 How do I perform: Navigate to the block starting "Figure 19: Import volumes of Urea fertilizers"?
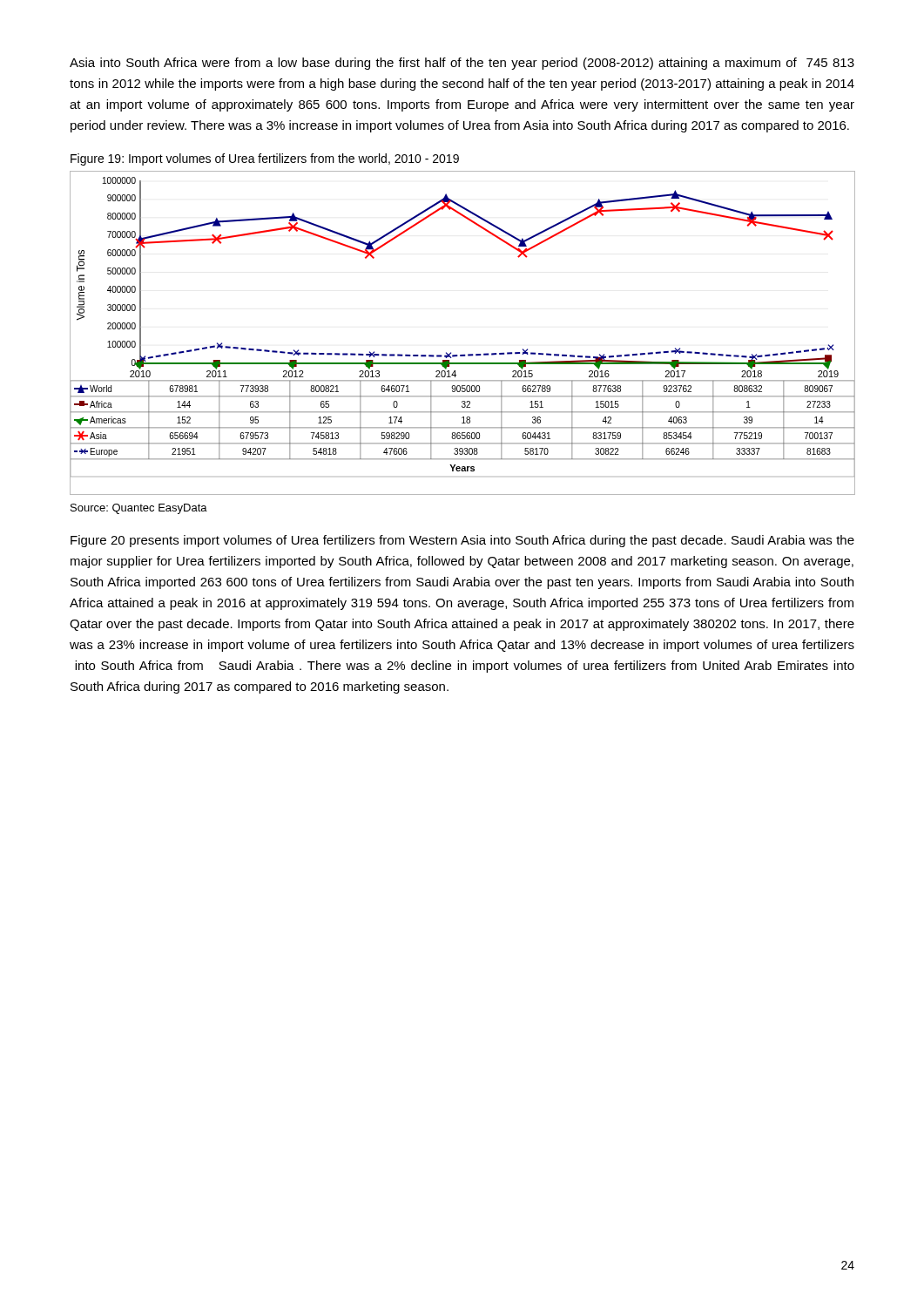tap(264, 159)
